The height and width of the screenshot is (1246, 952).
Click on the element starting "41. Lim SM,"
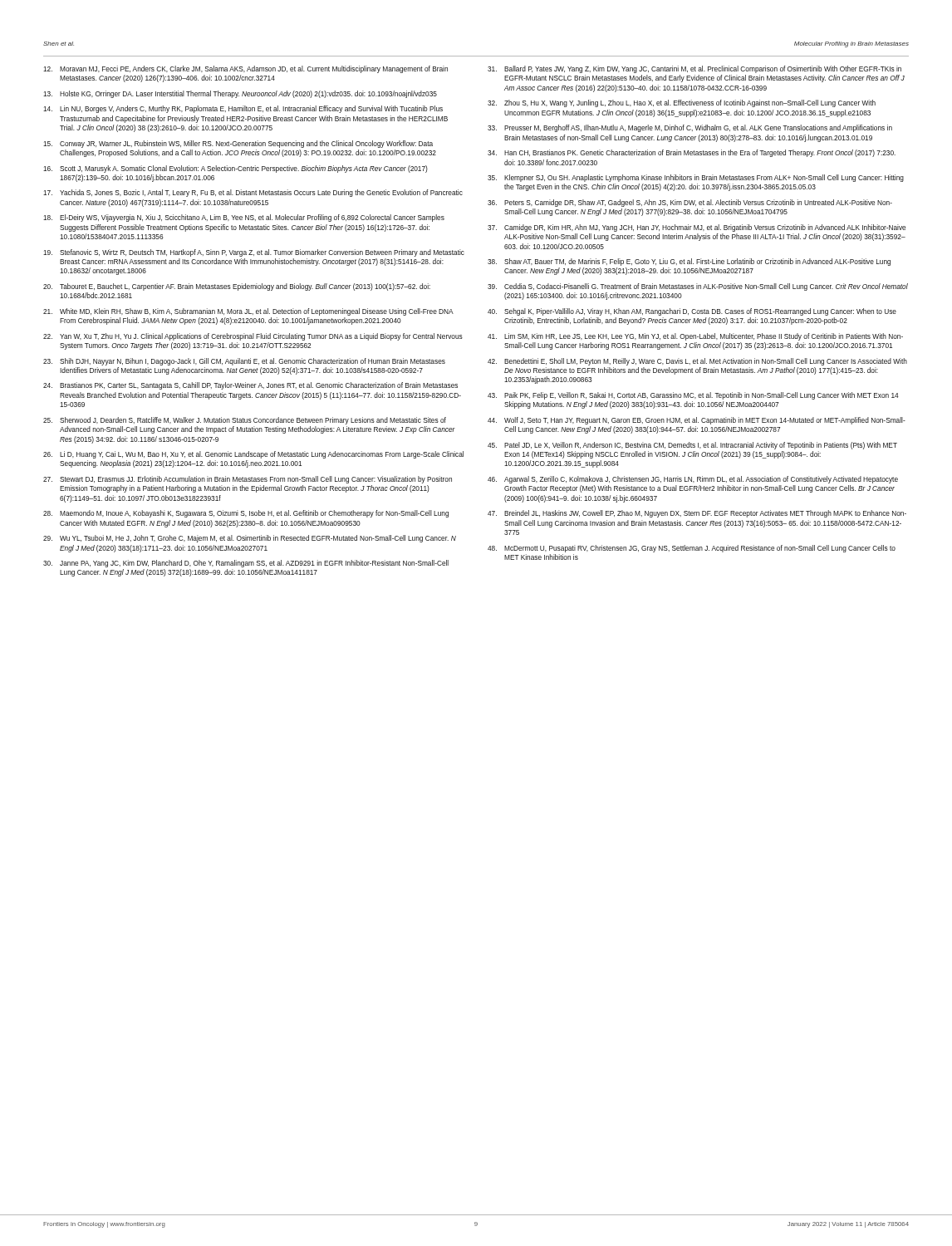coord(698,341)
